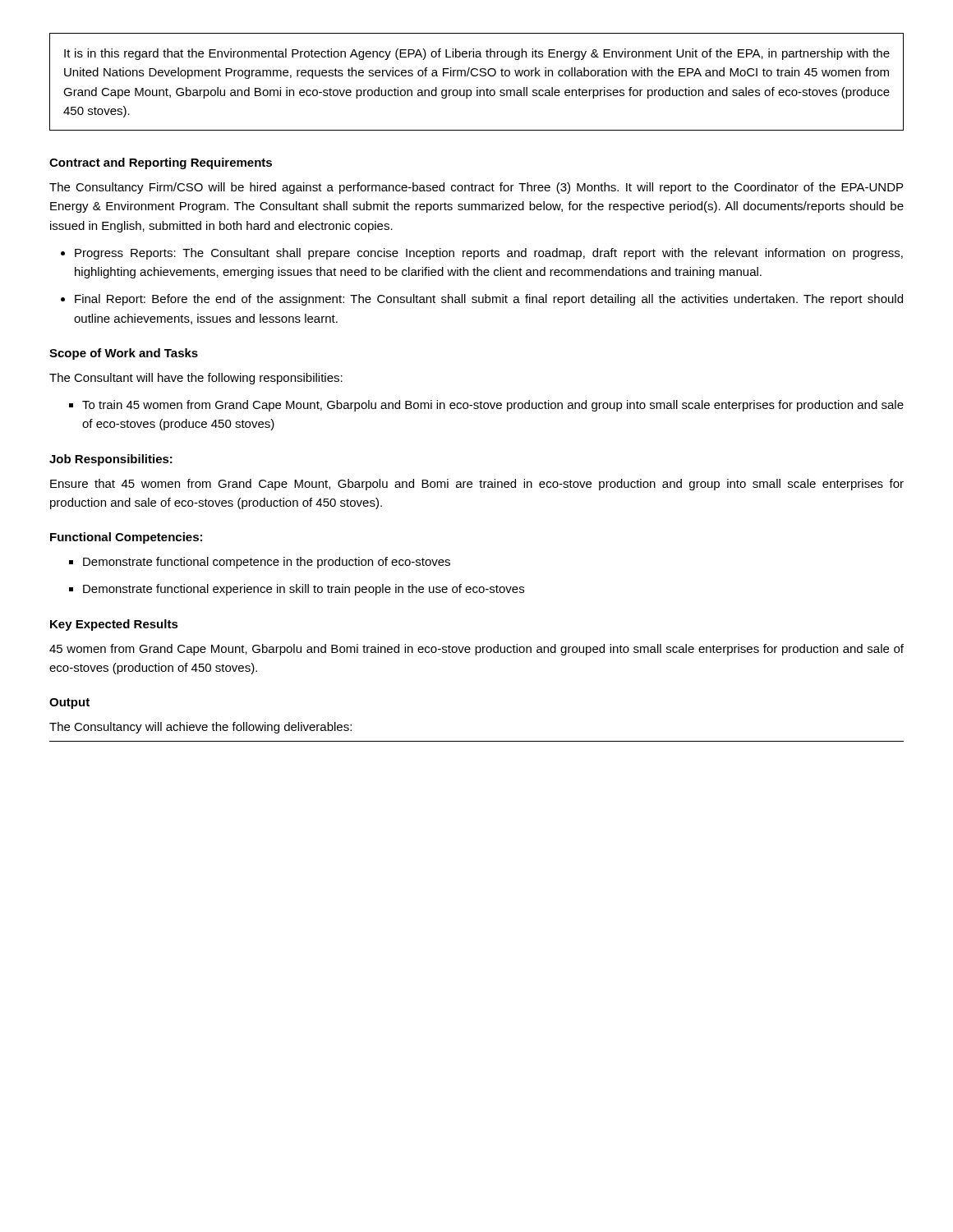Select the text block starting "Scope of Work"
Image resolution: width=953 pixels, height=1232 pixels.
124,353
